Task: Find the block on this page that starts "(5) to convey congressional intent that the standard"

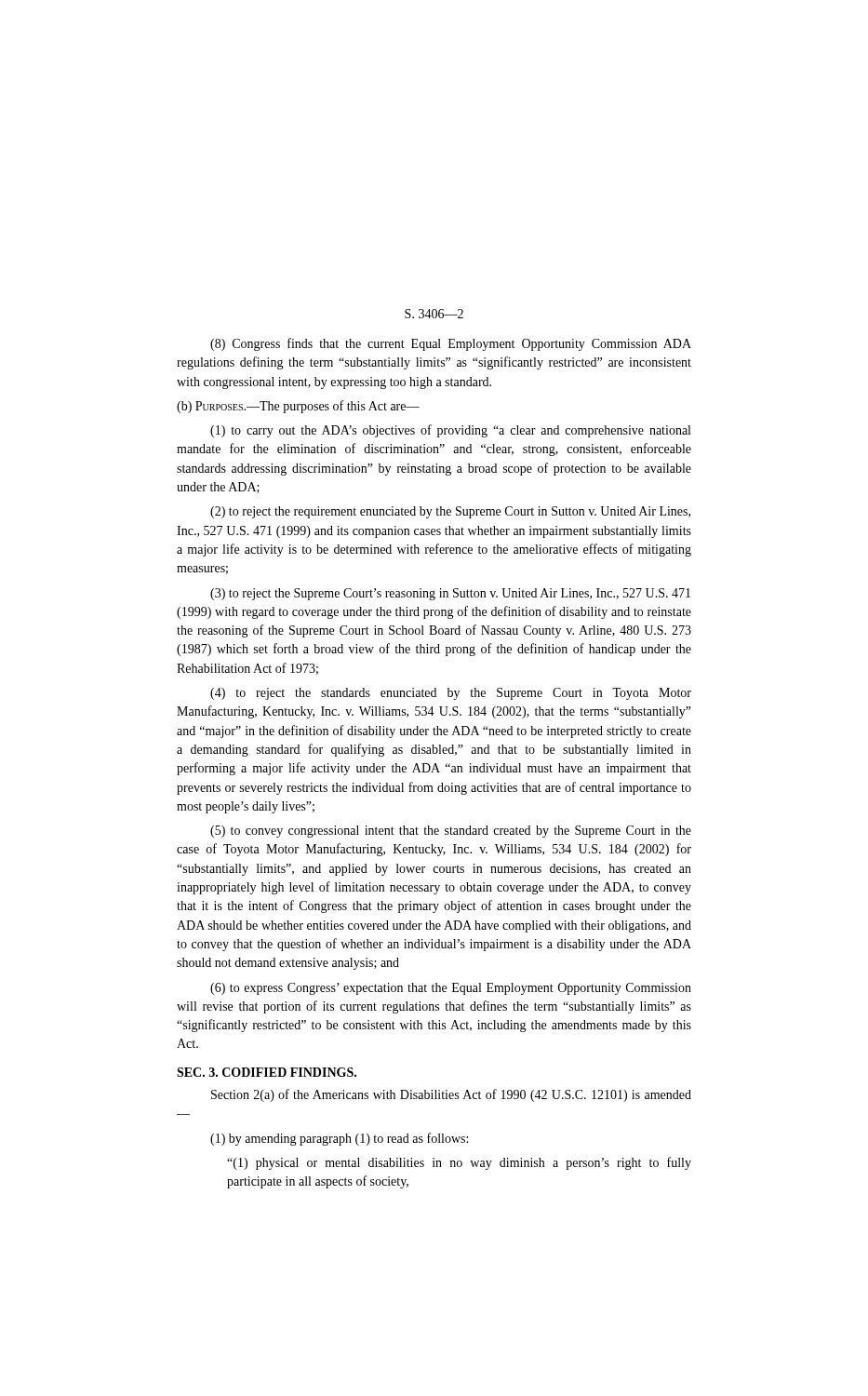Action: point(434,897)
